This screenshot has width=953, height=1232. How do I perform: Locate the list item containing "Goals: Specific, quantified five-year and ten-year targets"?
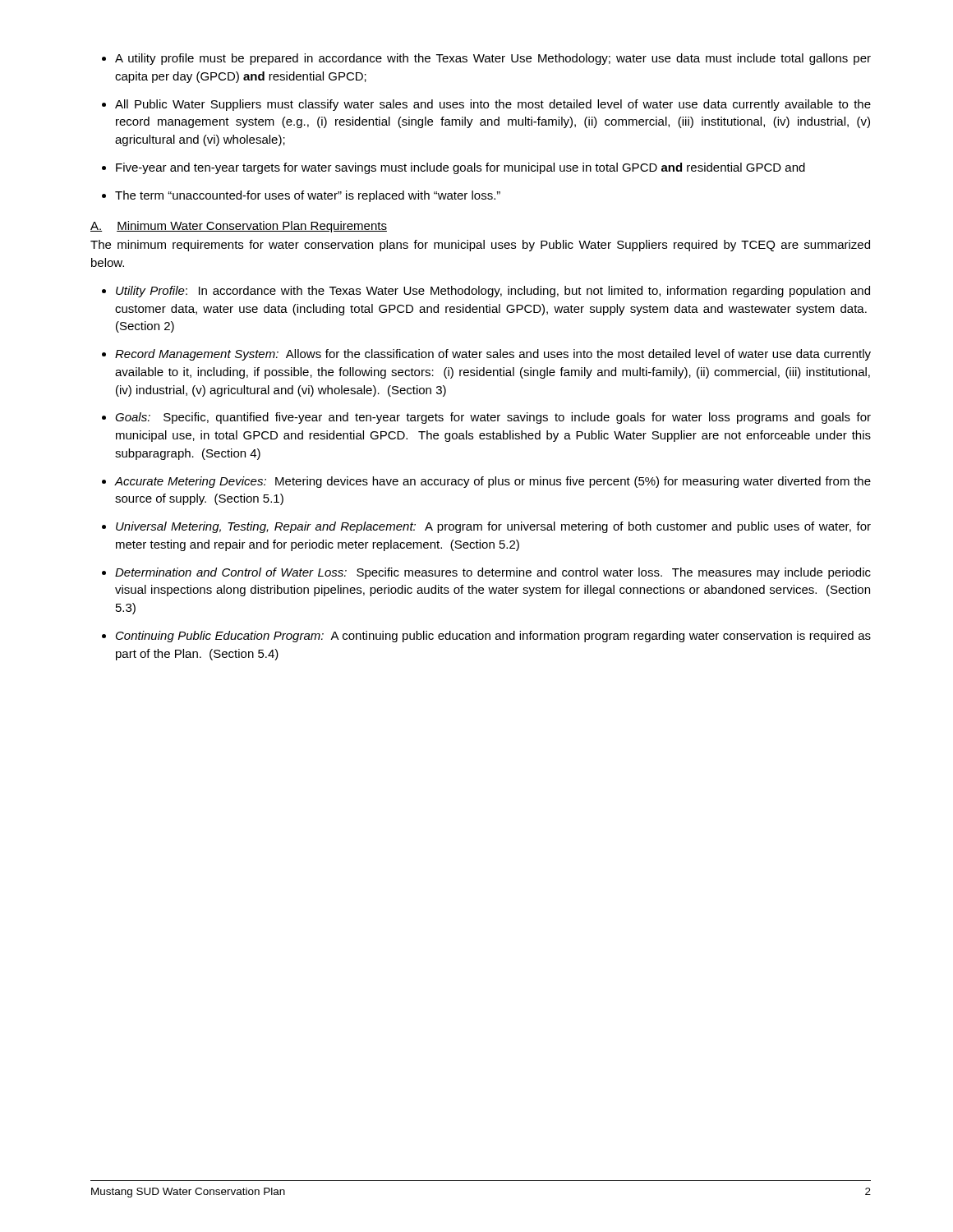(493, 435)
